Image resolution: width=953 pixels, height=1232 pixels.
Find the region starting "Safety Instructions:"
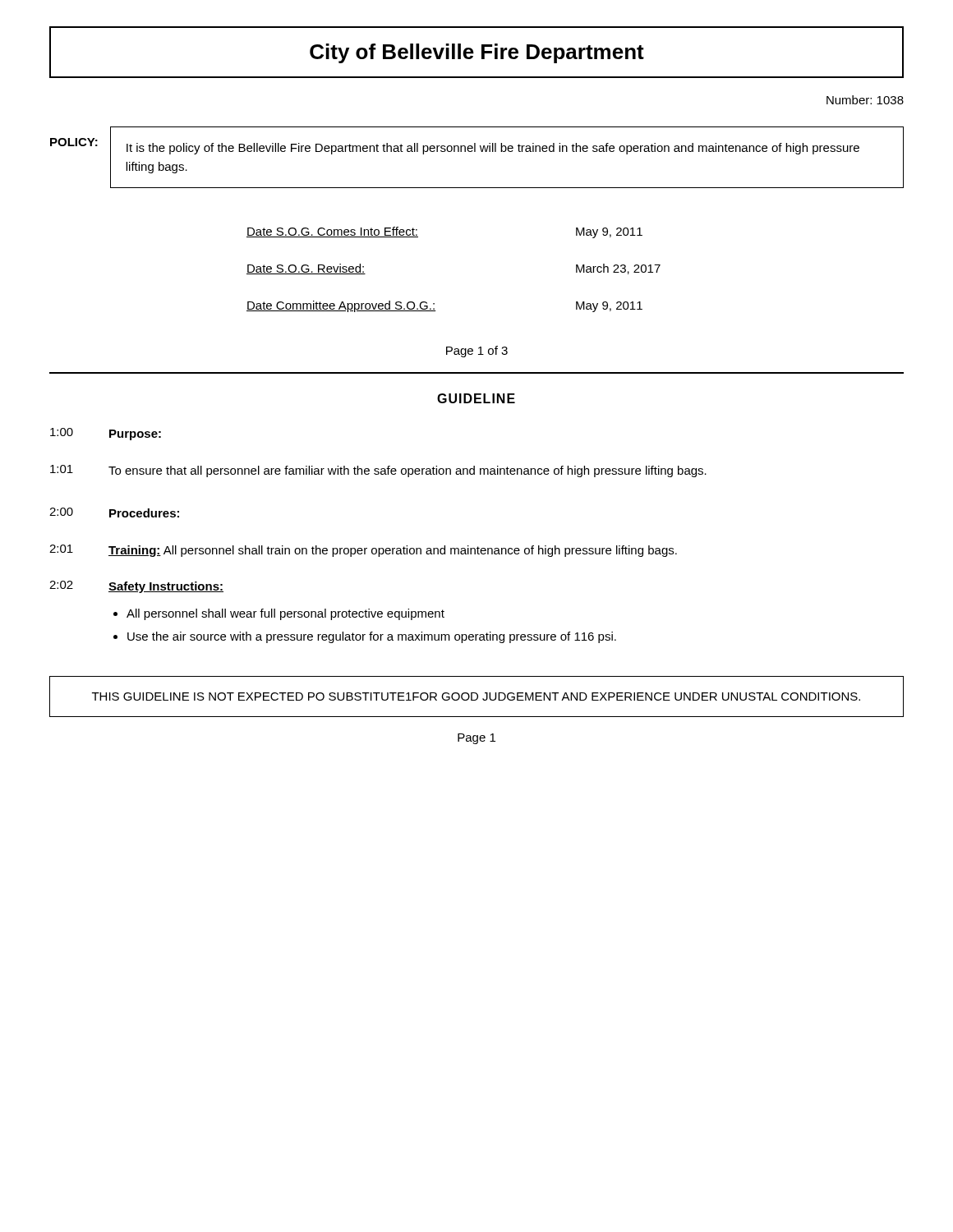(x=166, y=586)
